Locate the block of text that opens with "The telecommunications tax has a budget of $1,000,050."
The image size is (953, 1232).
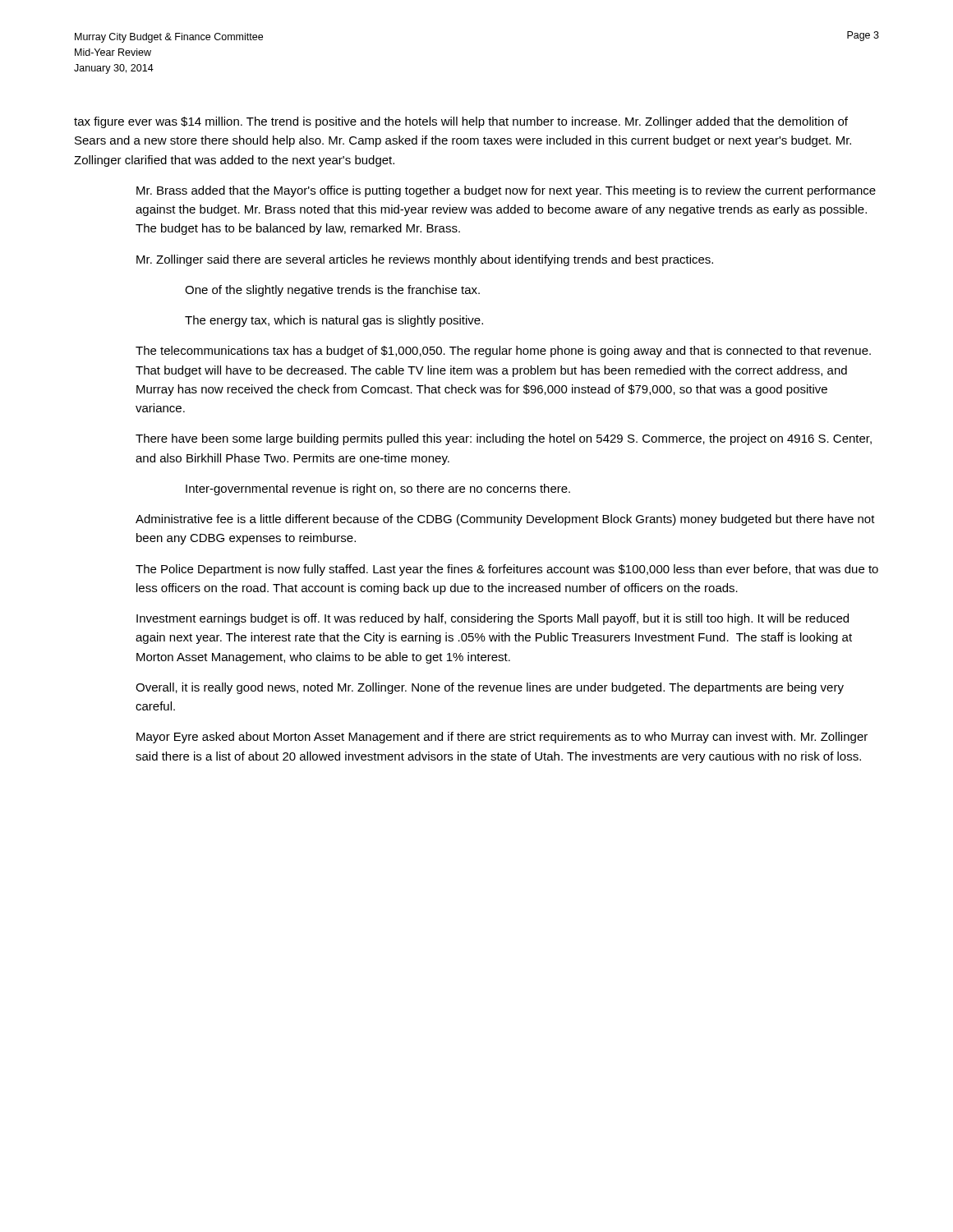504,379
